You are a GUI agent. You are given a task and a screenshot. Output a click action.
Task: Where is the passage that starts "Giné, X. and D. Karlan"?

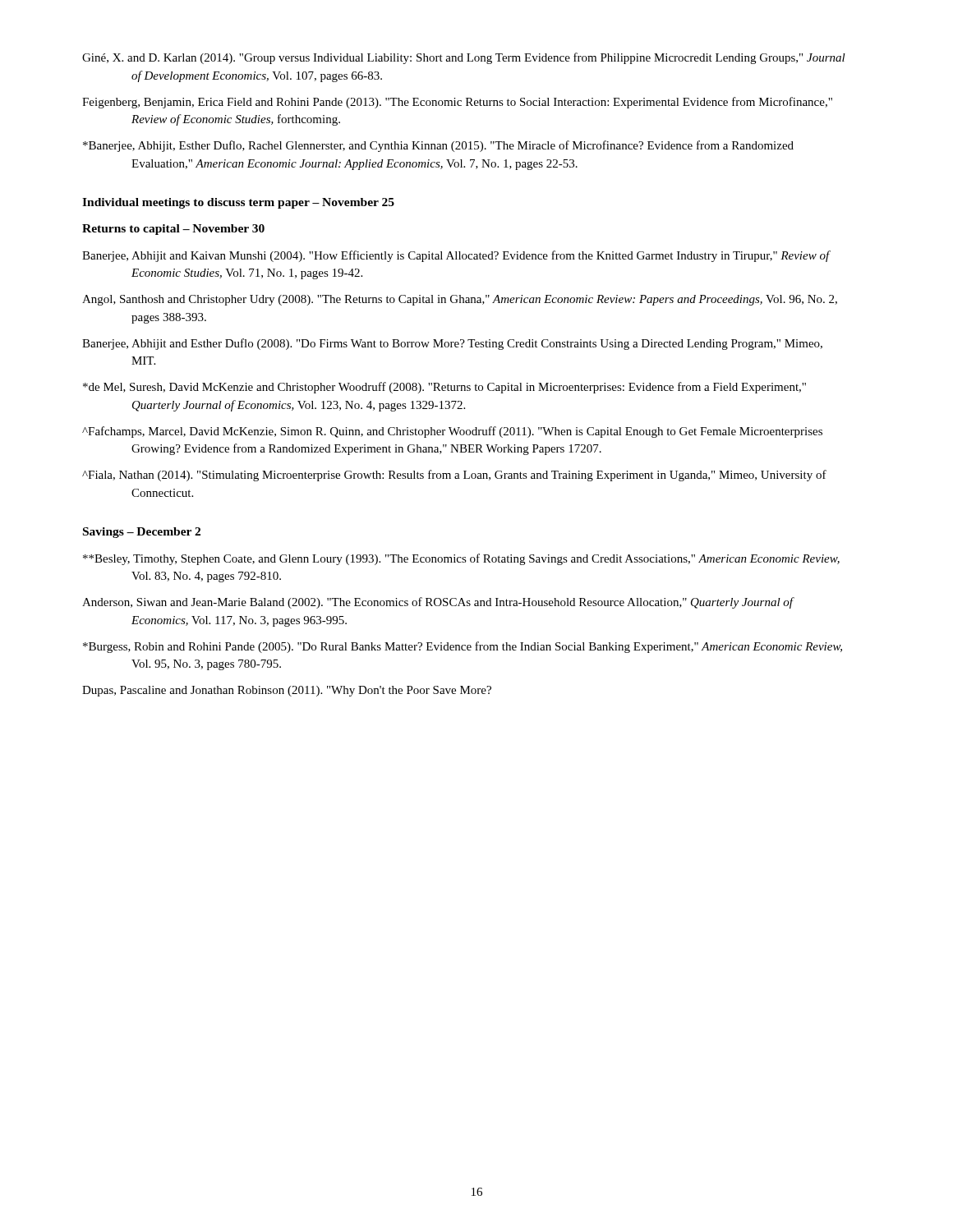[x=464, y=66]
